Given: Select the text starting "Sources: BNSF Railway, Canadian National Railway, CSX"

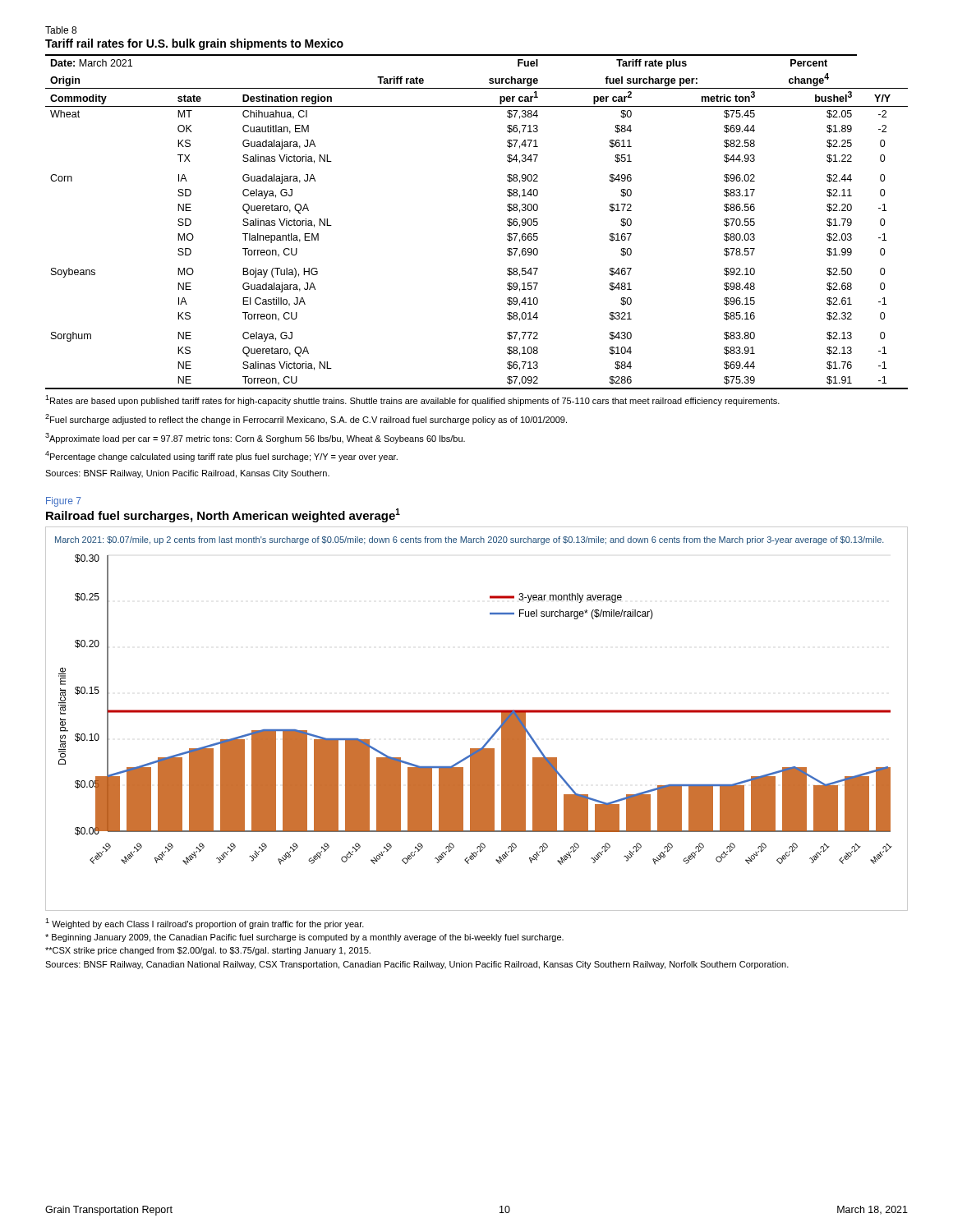Looking at the screenshot, I should (417, 964).
